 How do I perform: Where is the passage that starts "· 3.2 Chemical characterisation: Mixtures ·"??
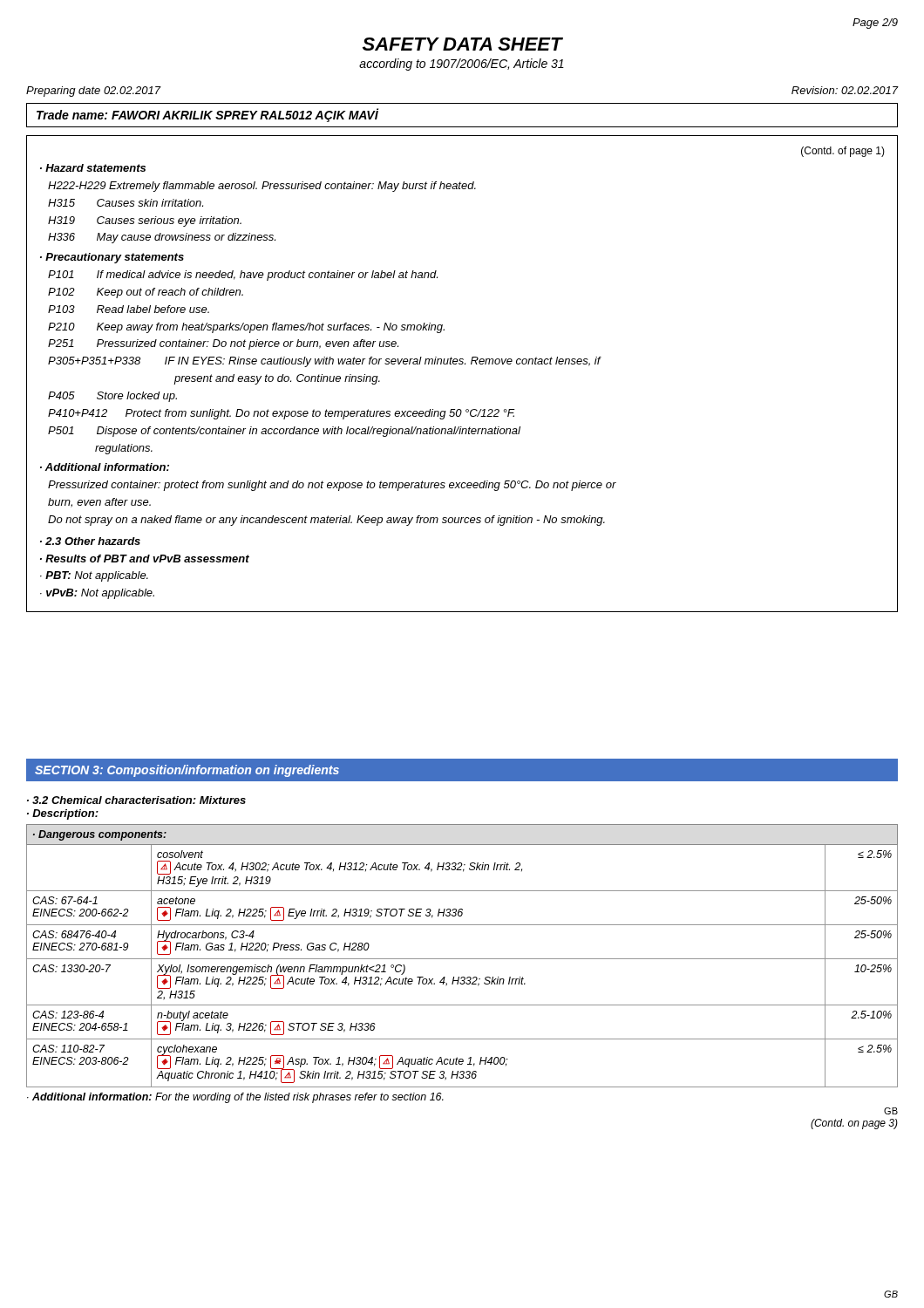(x=136, y=807)
